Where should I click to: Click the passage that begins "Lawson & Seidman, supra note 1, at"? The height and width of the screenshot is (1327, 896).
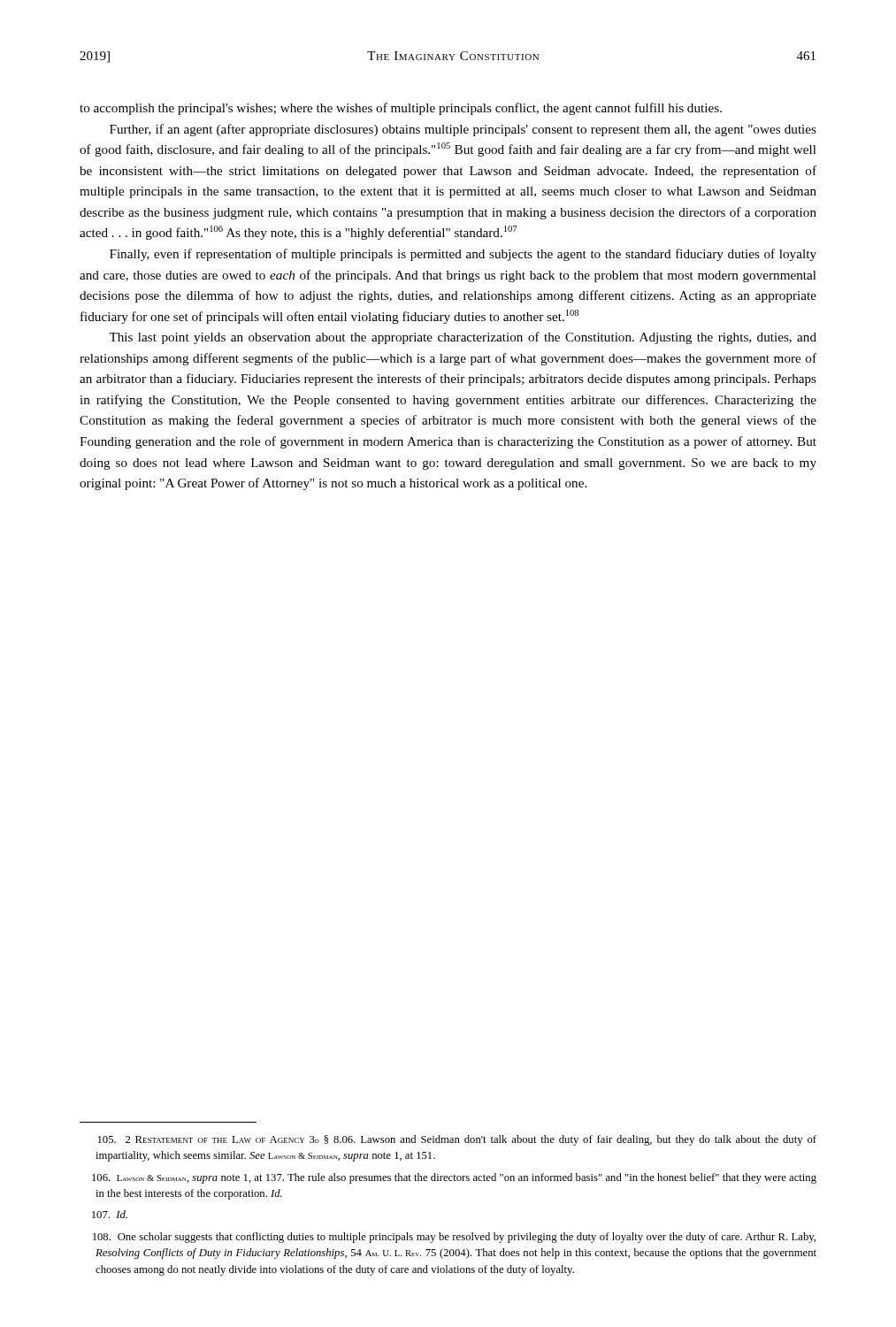click(448, 1185)
